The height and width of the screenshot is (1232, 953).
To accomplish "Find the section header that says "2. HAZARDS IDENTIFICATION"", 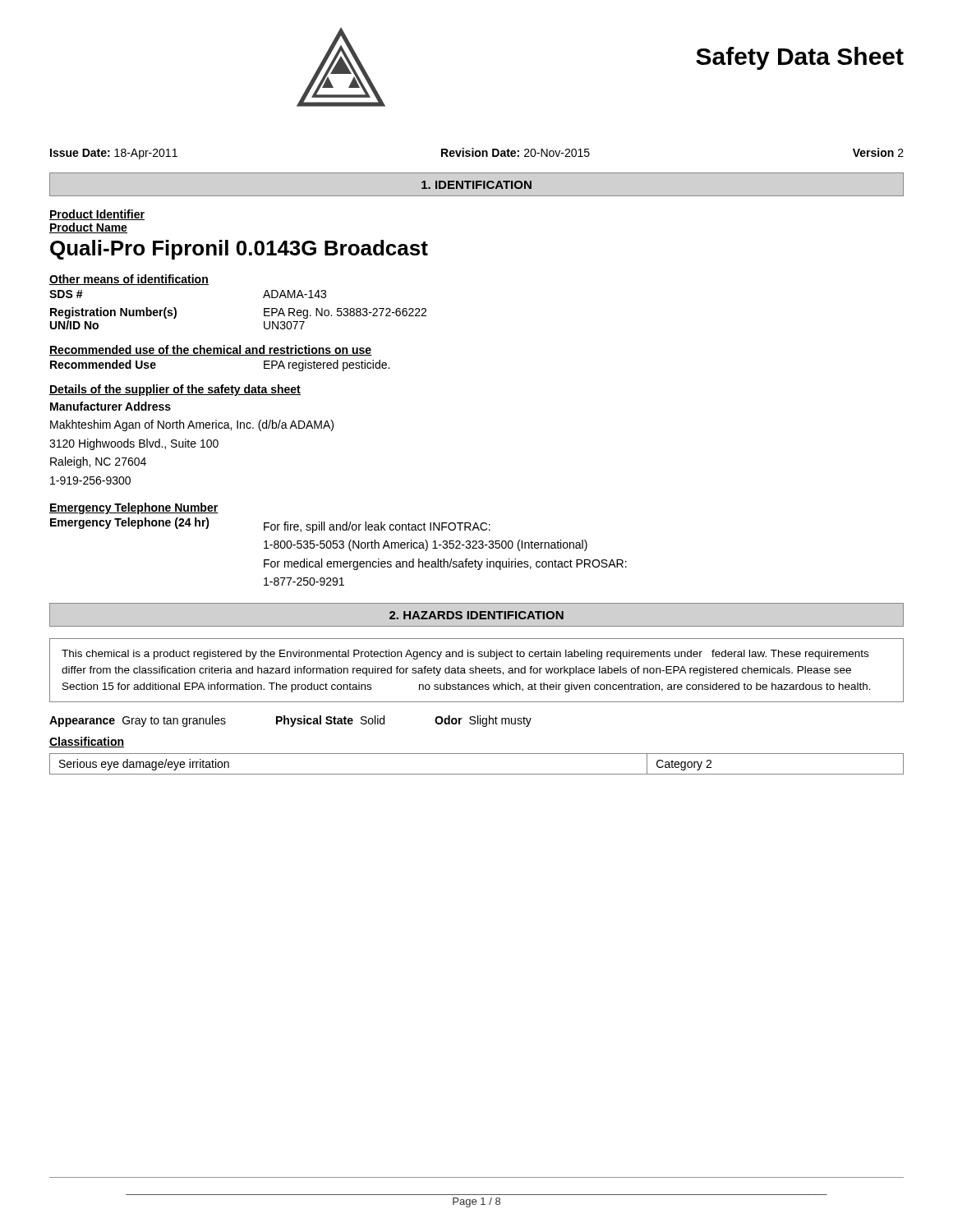I will coord(476,614).
